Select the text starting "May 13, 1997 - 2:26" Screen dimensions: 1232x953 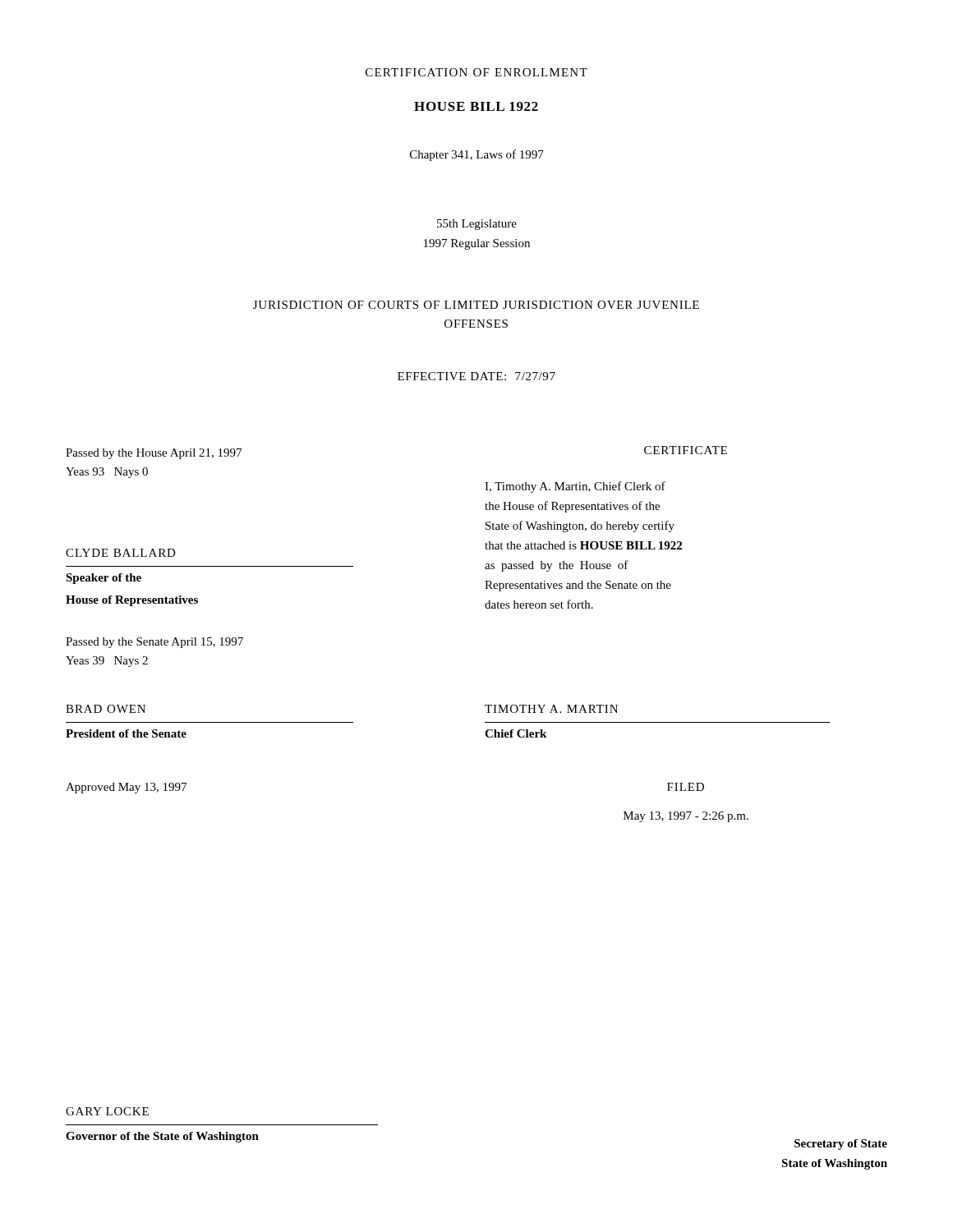click(x=686, y=816)
